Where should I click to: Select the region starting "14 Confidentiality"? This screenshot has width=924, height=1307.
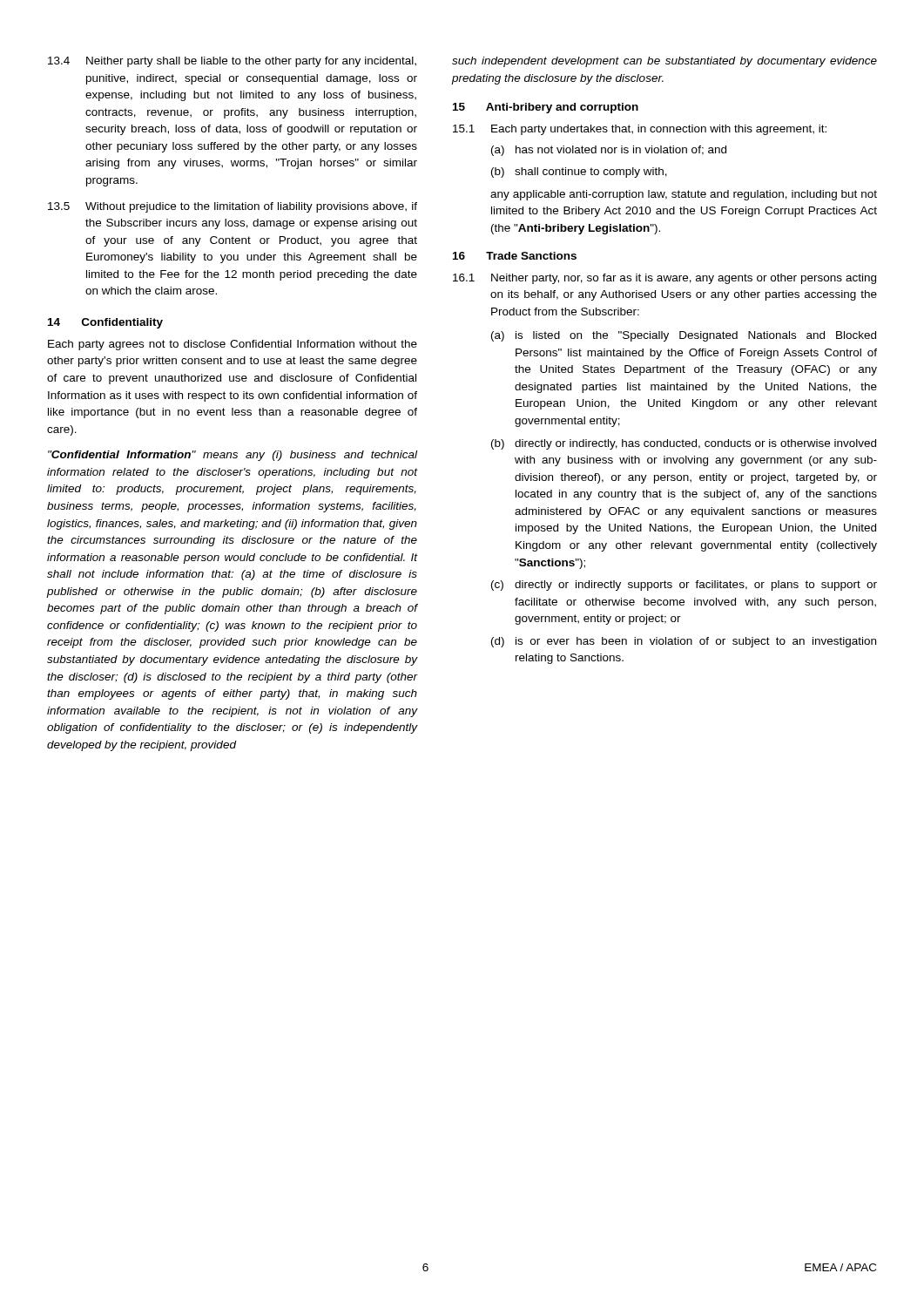point(105,322)
